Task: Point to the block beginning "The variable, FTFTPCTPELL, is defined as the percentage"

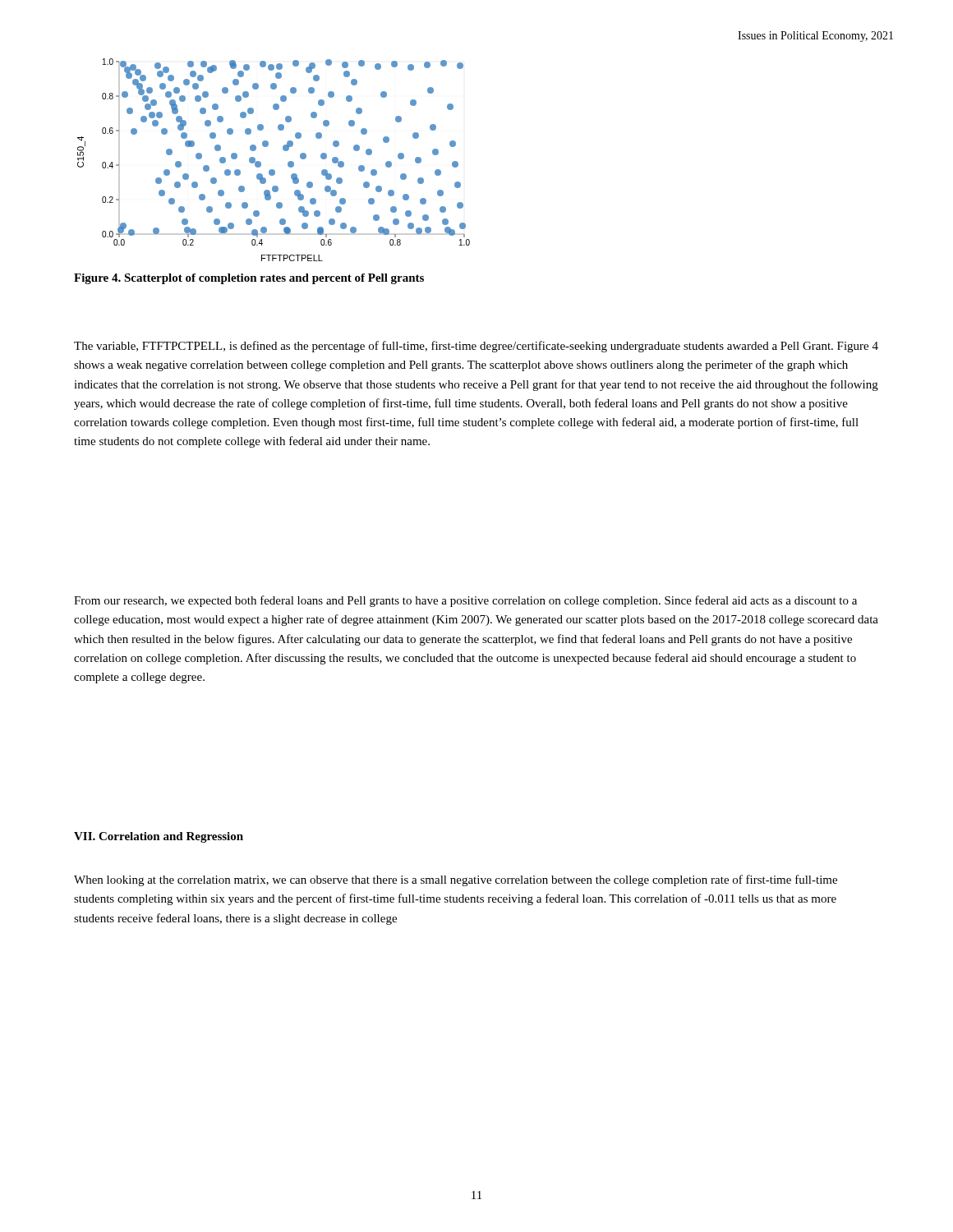Action: [476, 394]
